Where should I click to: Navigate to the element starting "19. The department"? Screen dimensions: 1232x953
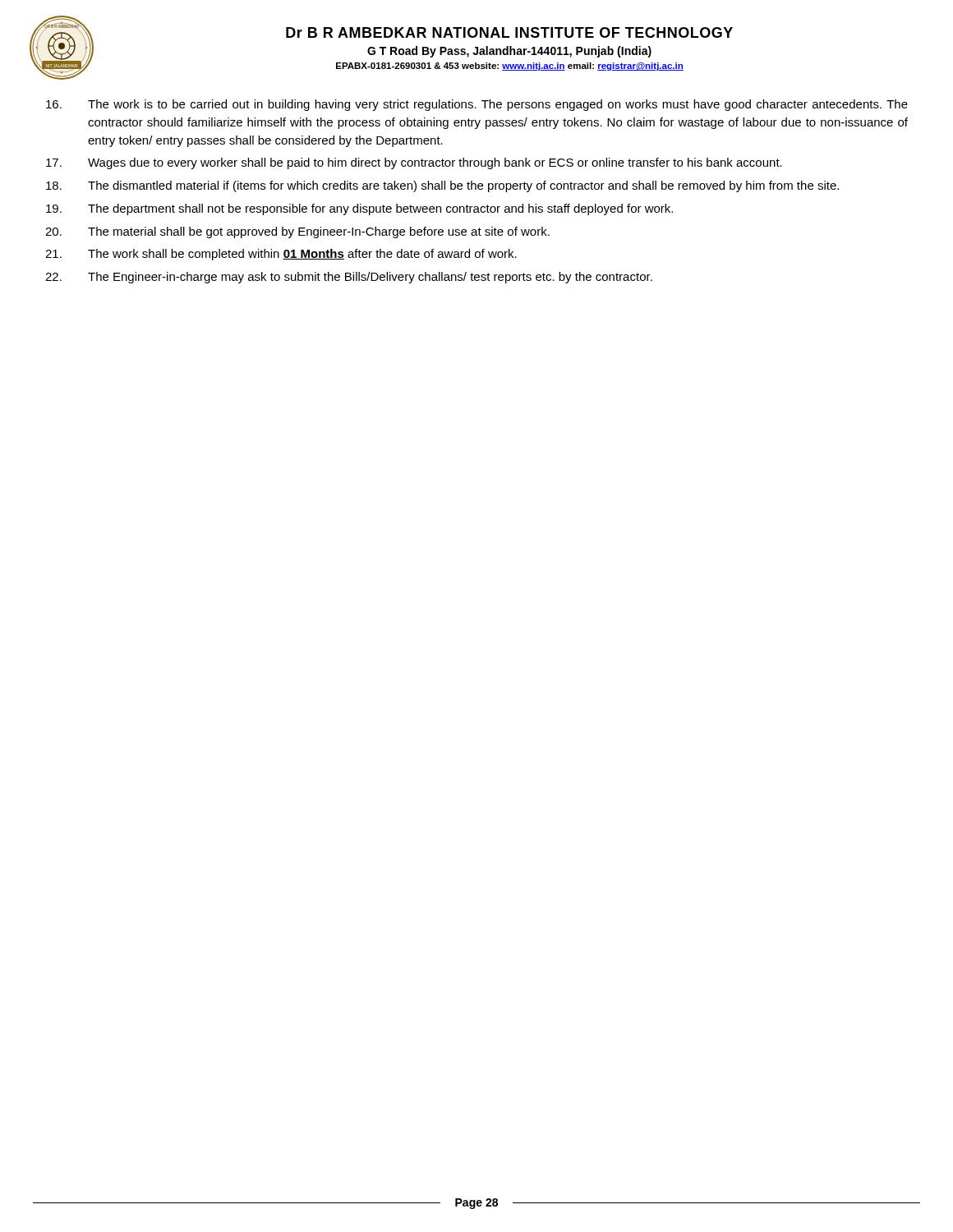[476, 208]
